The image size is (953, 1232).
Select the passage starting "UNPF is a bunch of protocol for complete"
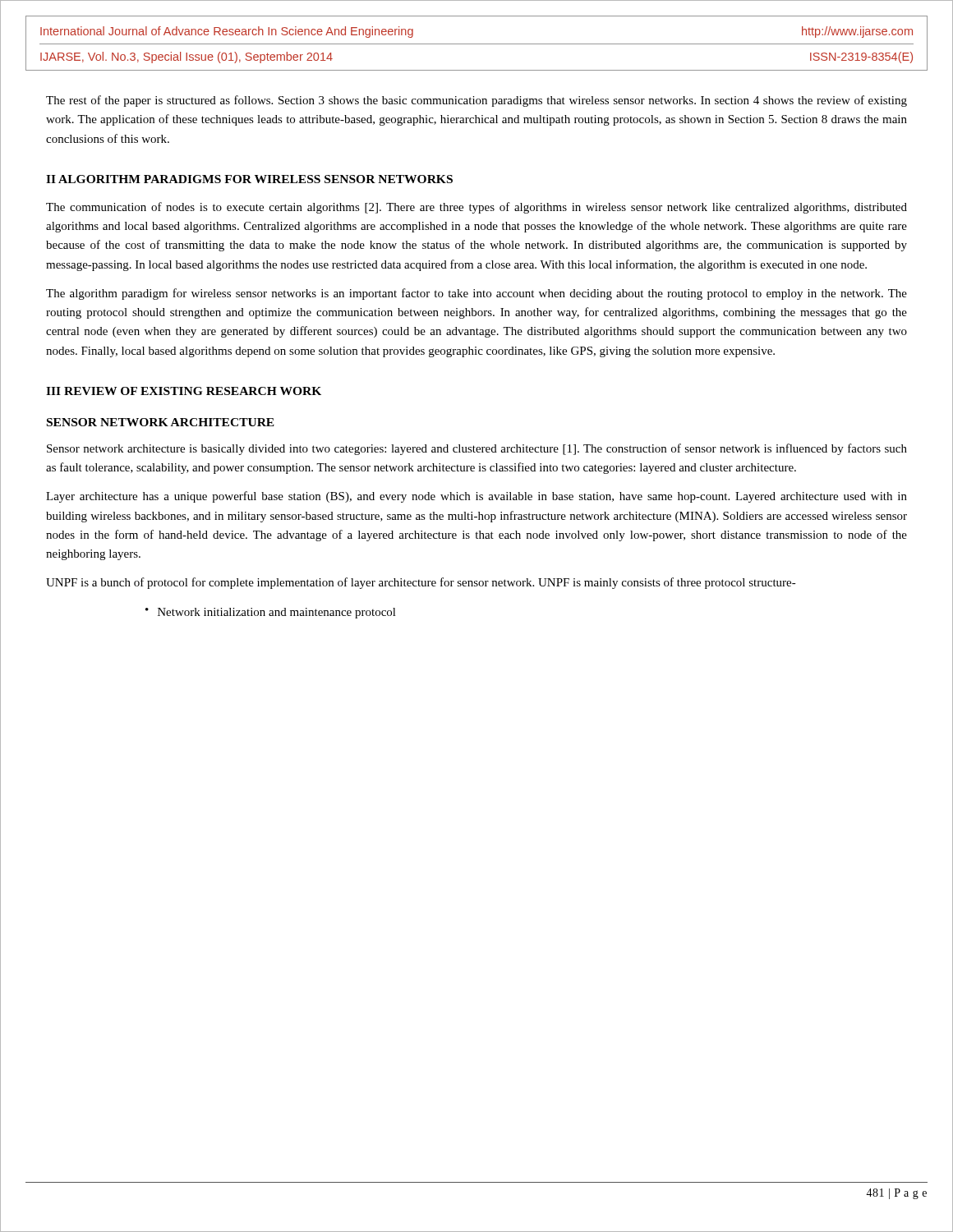coord(421,583)
